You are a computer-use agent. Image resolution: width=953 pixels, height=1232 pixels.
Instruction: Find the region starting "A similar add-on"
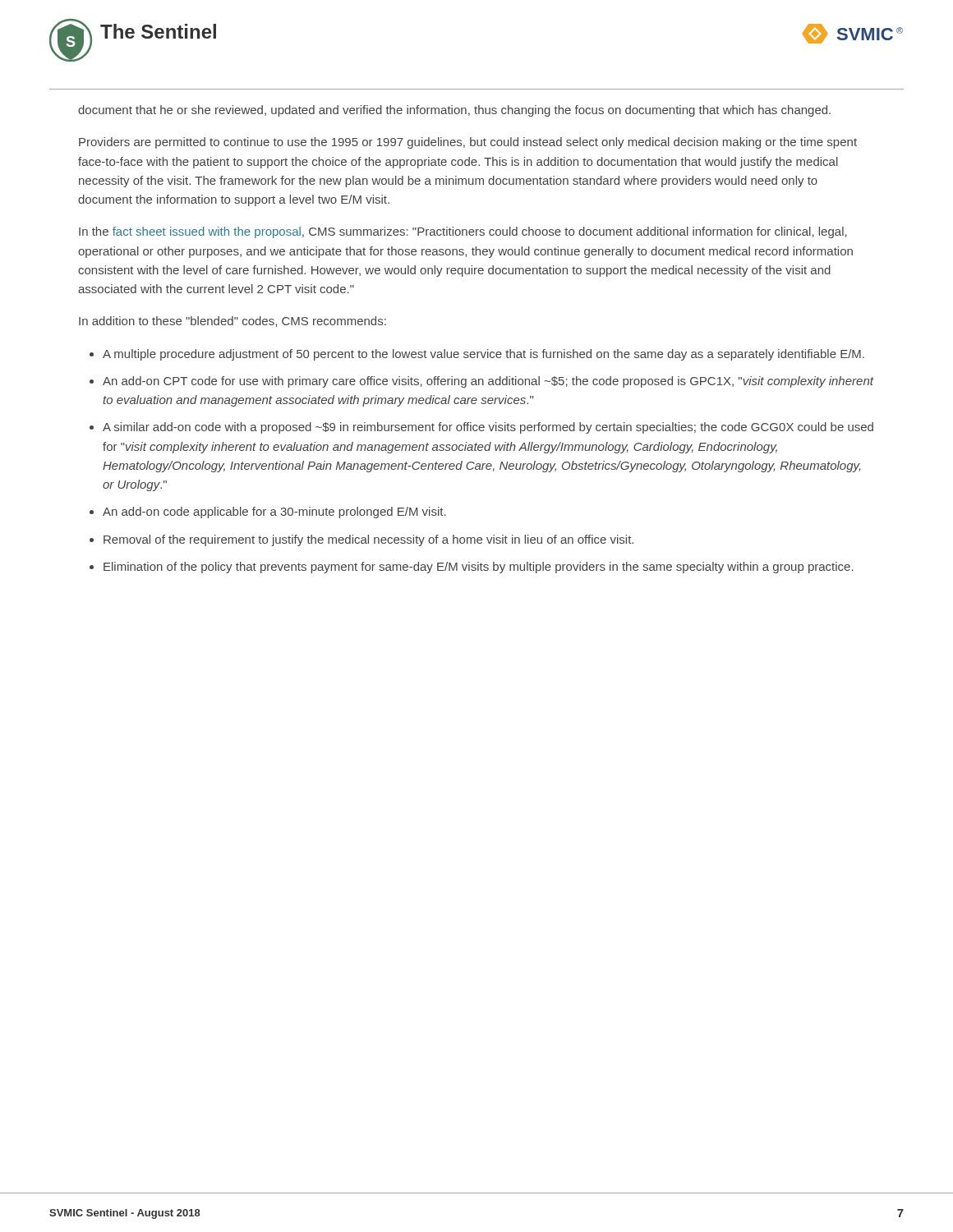488,456
